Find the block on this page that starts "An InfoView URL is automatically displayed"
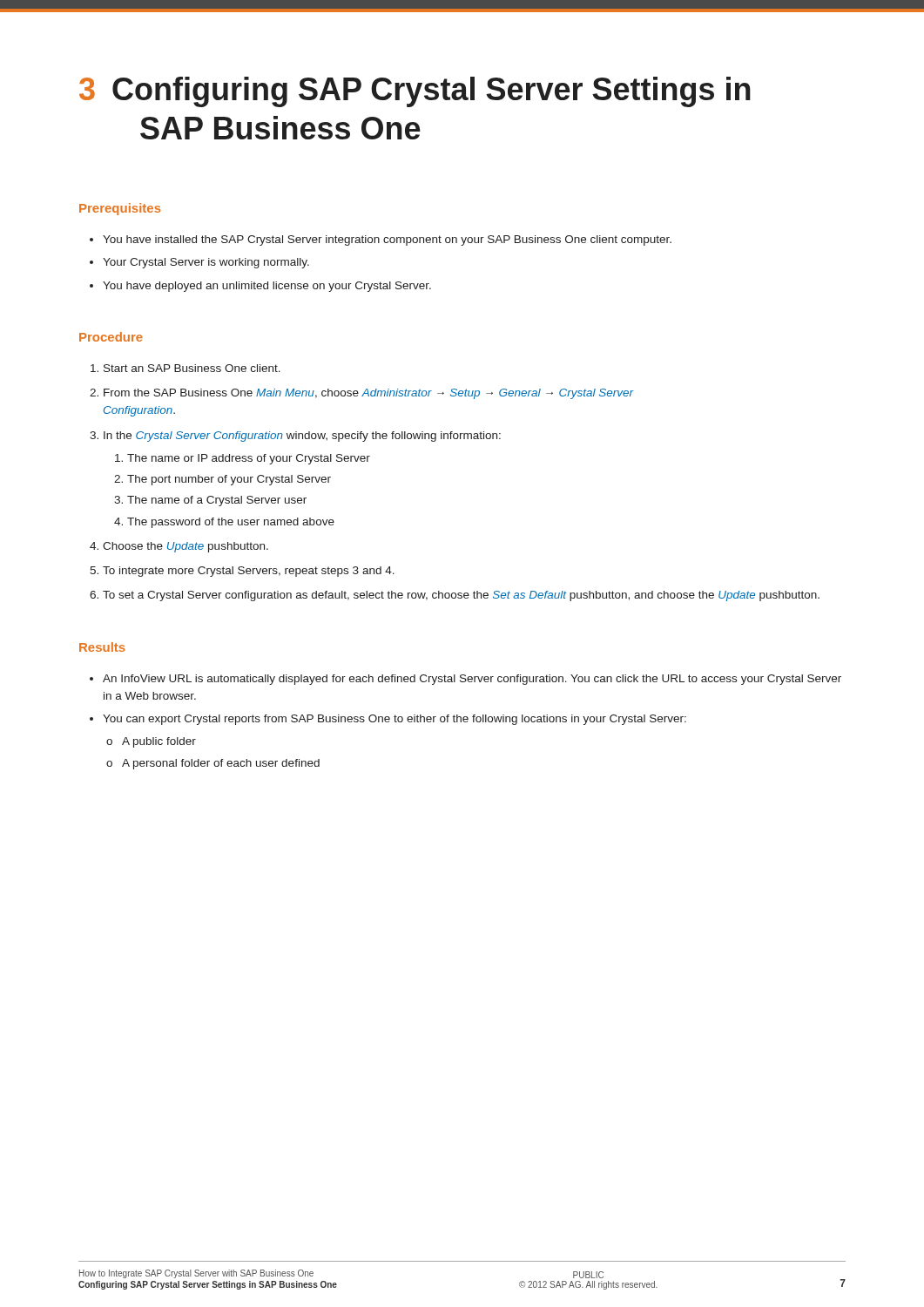The height and width of the screenshot is (1307, 924). 472,687
